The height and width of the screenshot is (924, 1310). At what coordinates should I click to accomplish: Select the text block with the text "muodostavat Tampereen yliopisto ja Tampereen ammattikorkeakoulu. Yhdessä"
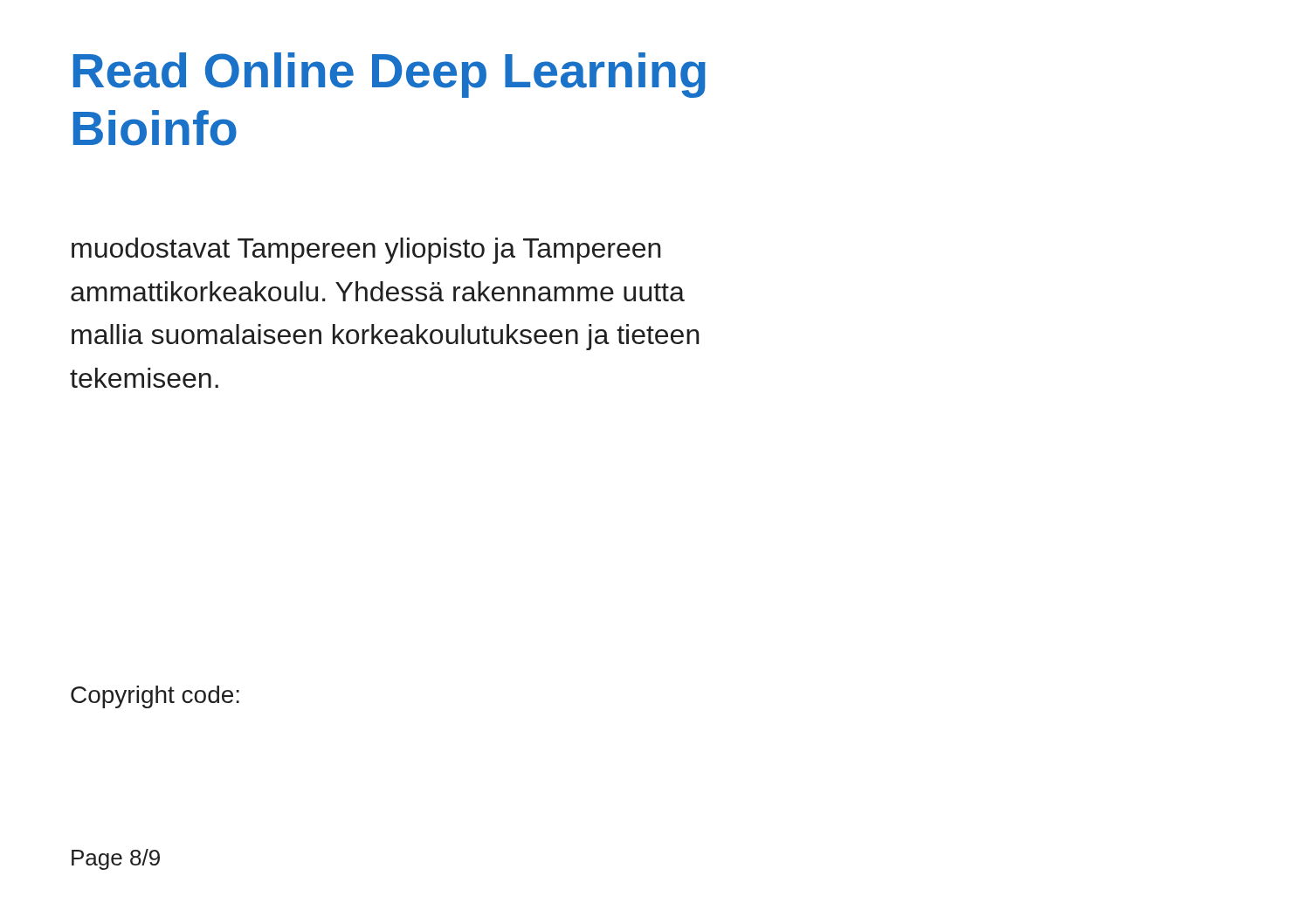click(410, 314)
